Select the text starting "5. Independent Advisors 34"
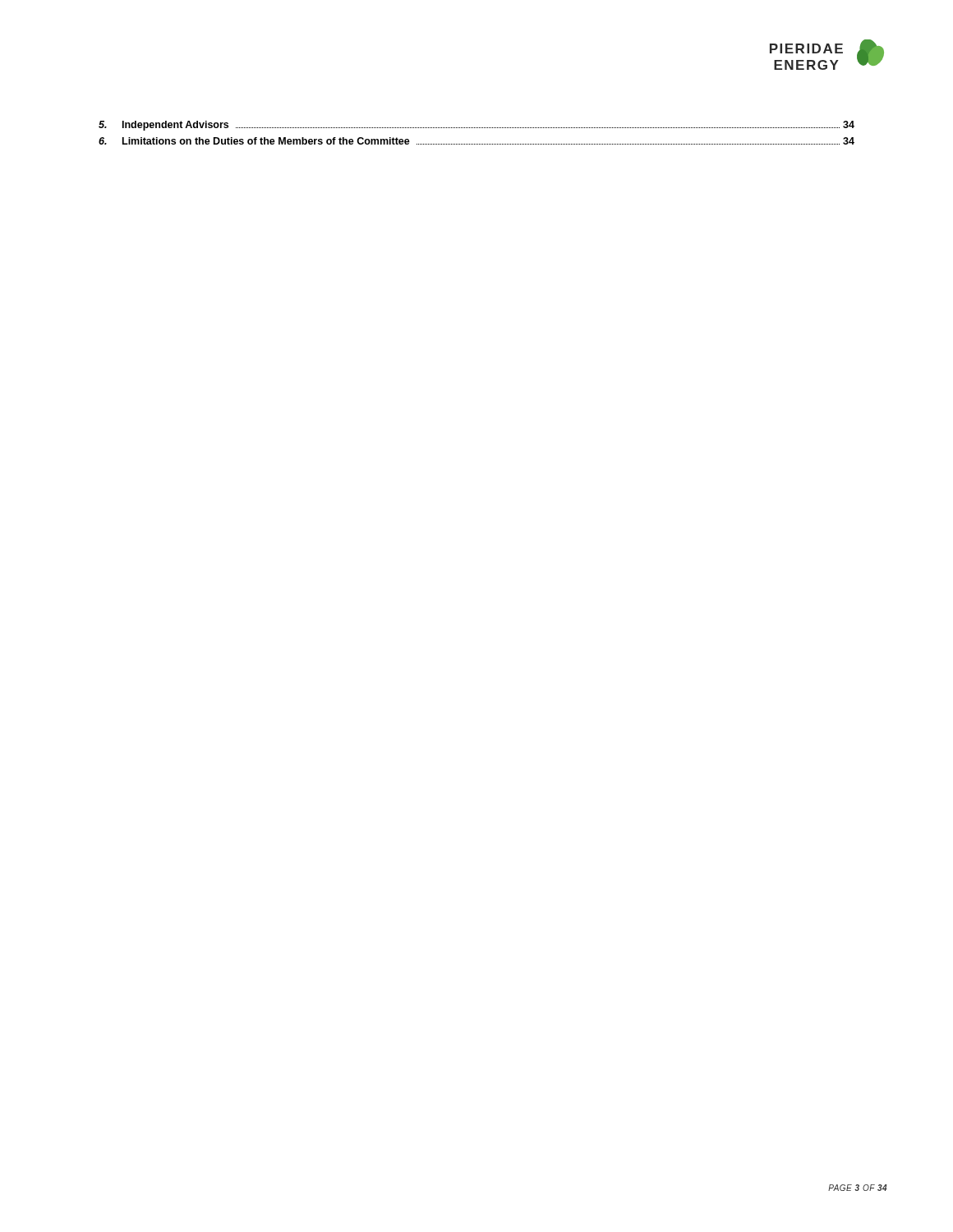 (x=476, y=125)
